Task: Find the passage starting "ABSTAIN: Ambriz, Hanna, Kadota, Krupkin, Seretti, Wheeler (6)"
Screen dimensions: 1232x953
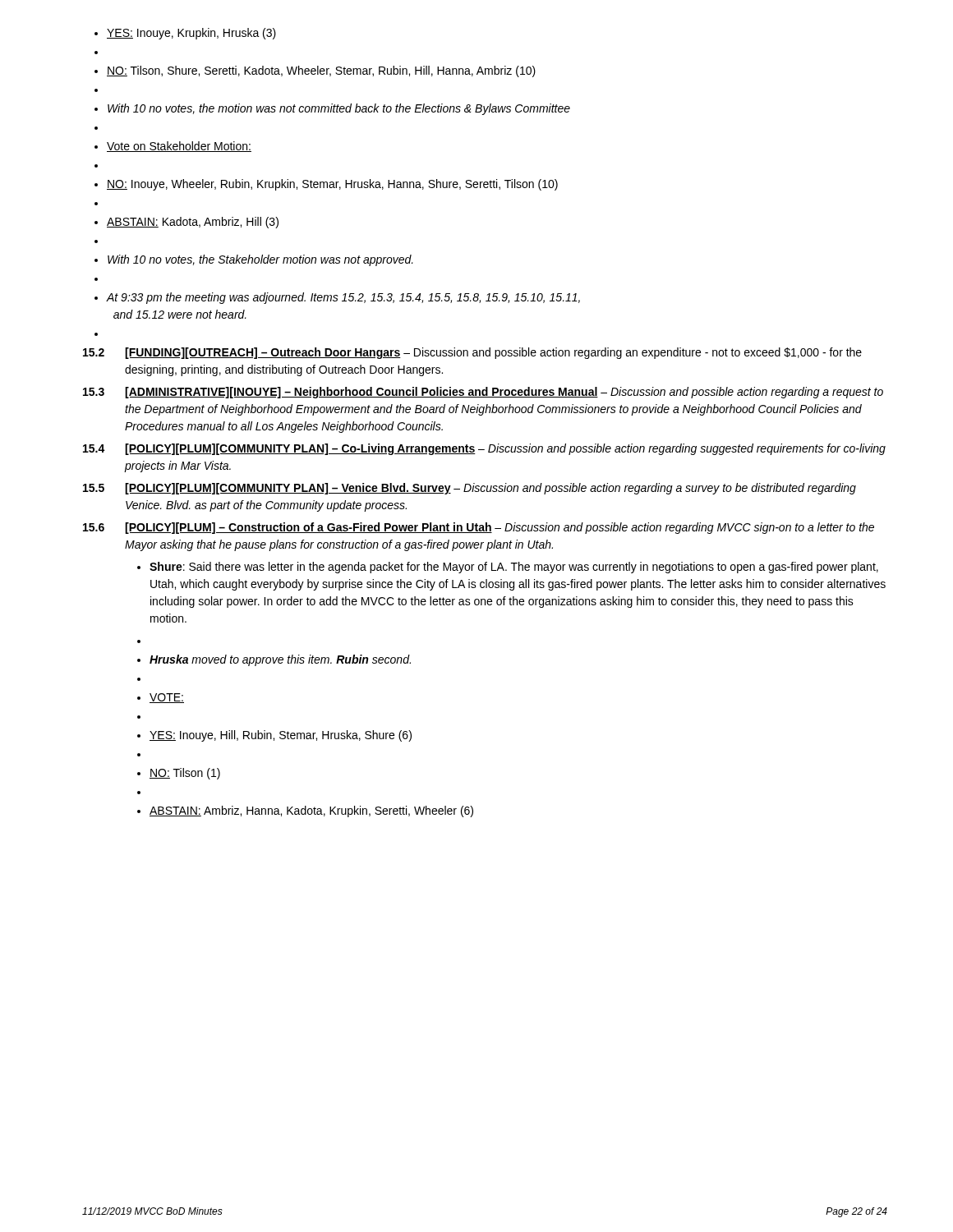Action: point(312,811)
